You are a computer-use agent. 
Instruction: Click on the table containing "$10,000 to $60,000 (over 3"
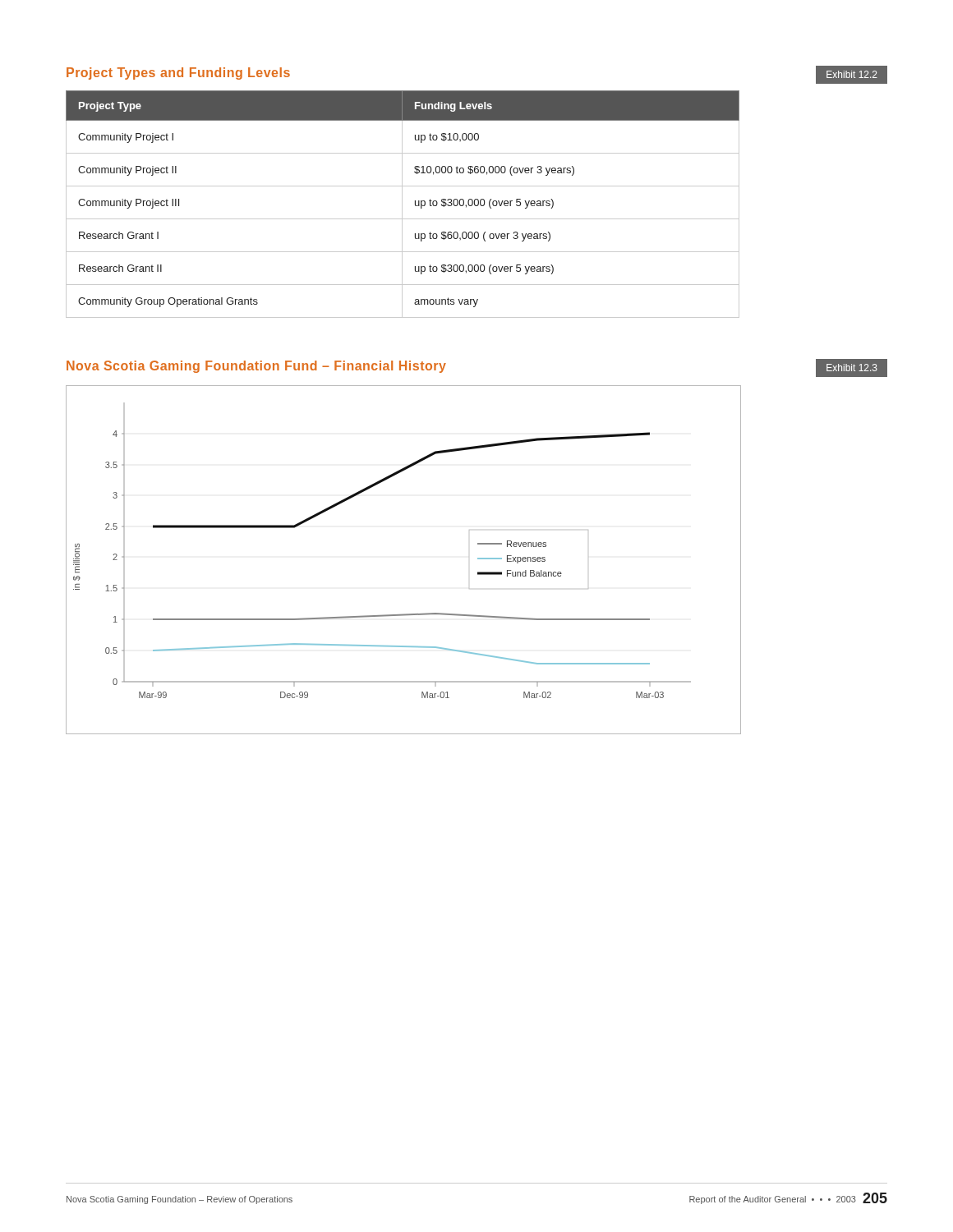[476, 204]
